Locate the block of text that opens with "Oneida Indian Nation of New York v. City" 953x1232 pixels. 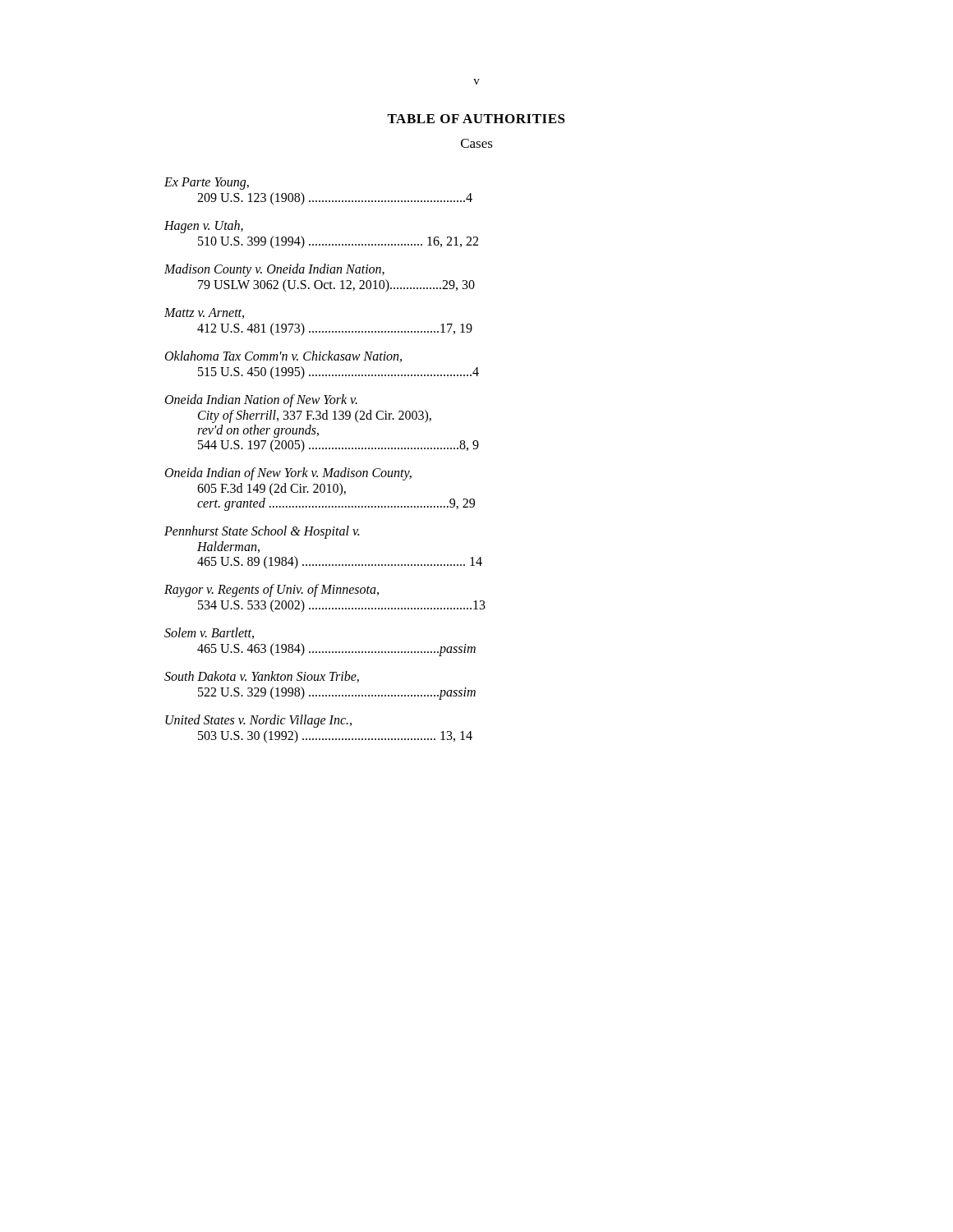point(261,401)
